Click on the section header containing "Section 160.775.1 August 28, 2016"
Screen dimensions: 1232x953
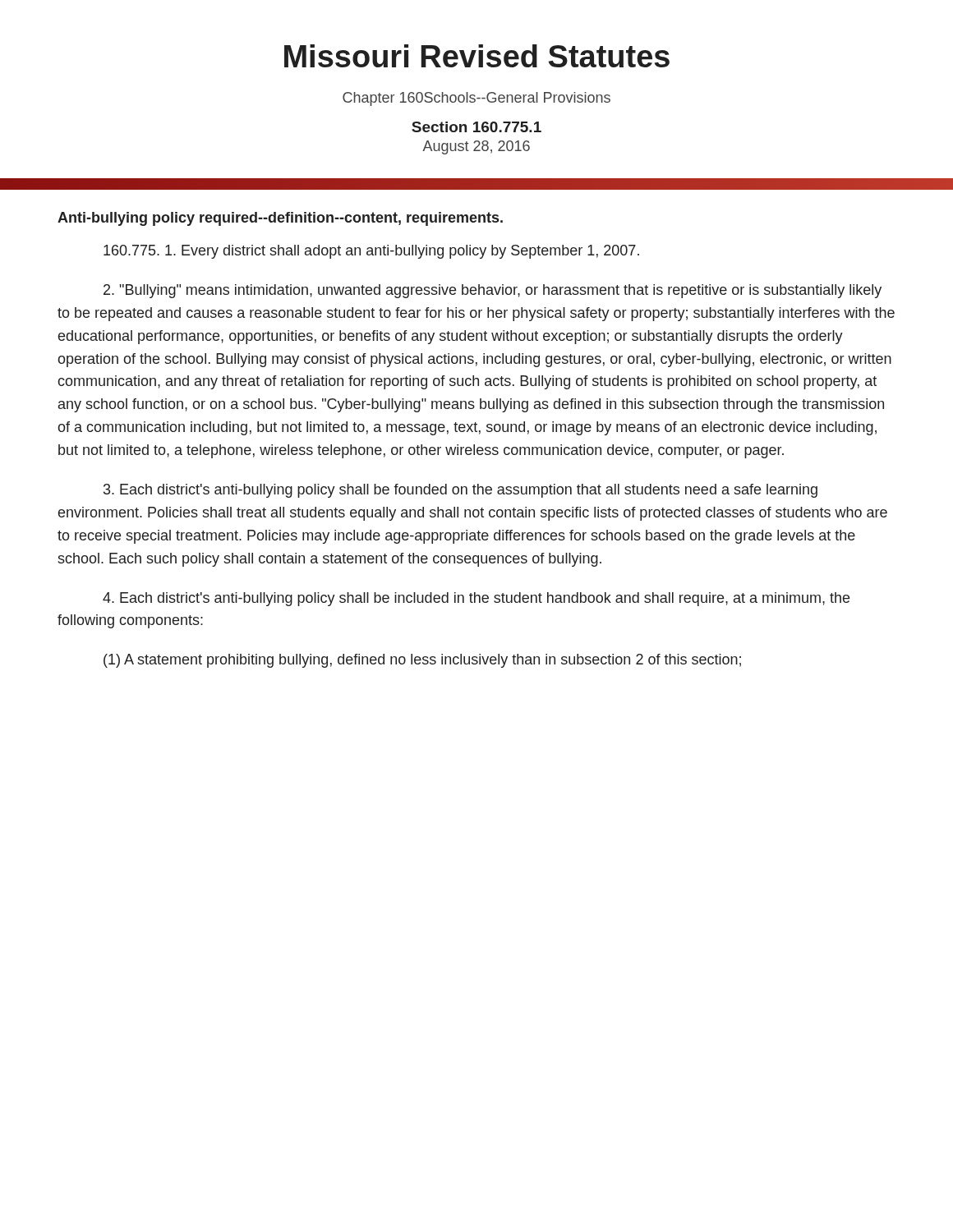point(476,137)
